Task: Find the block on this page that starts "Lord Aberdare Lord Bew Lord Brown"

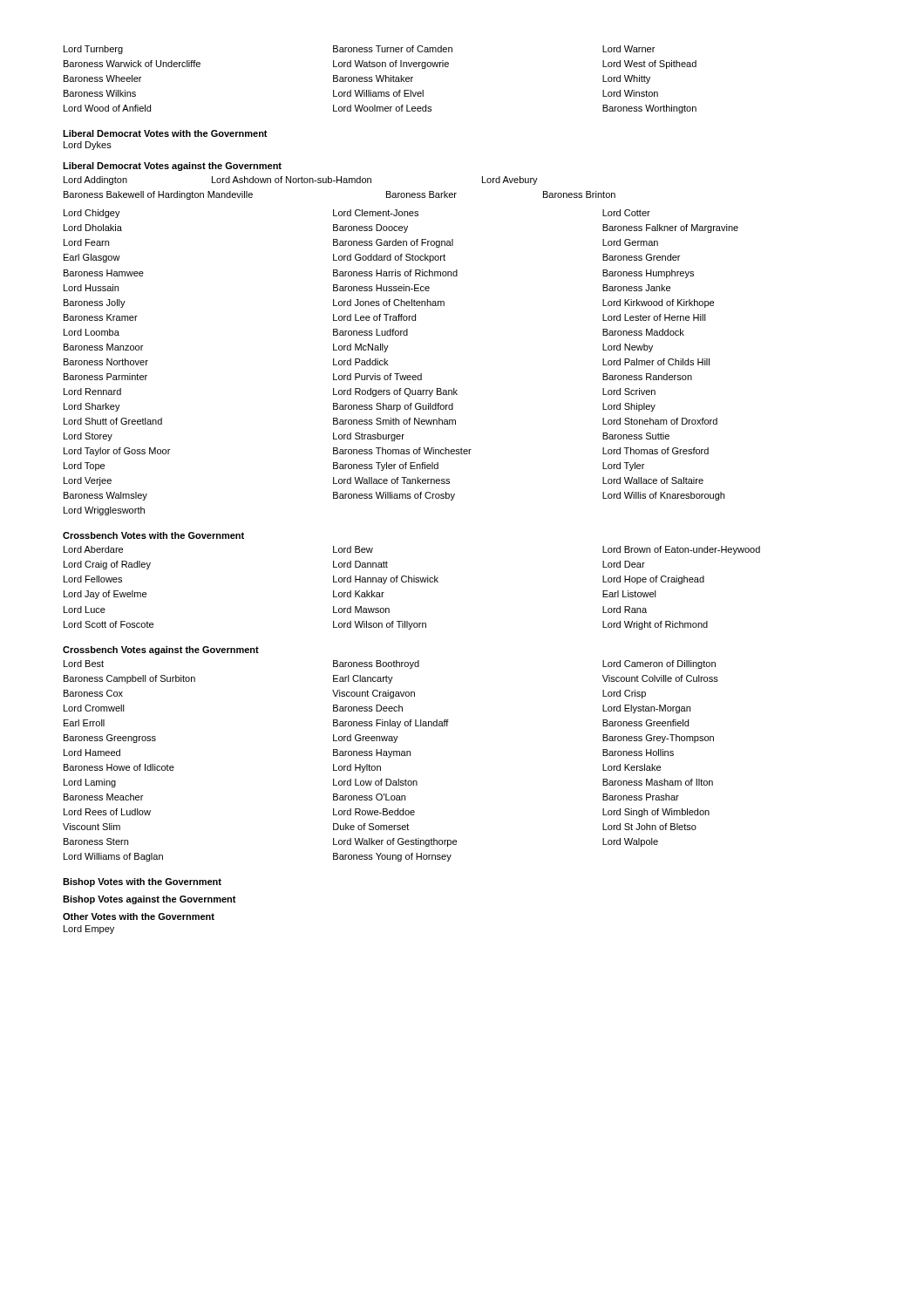Action: click(96, 550)
